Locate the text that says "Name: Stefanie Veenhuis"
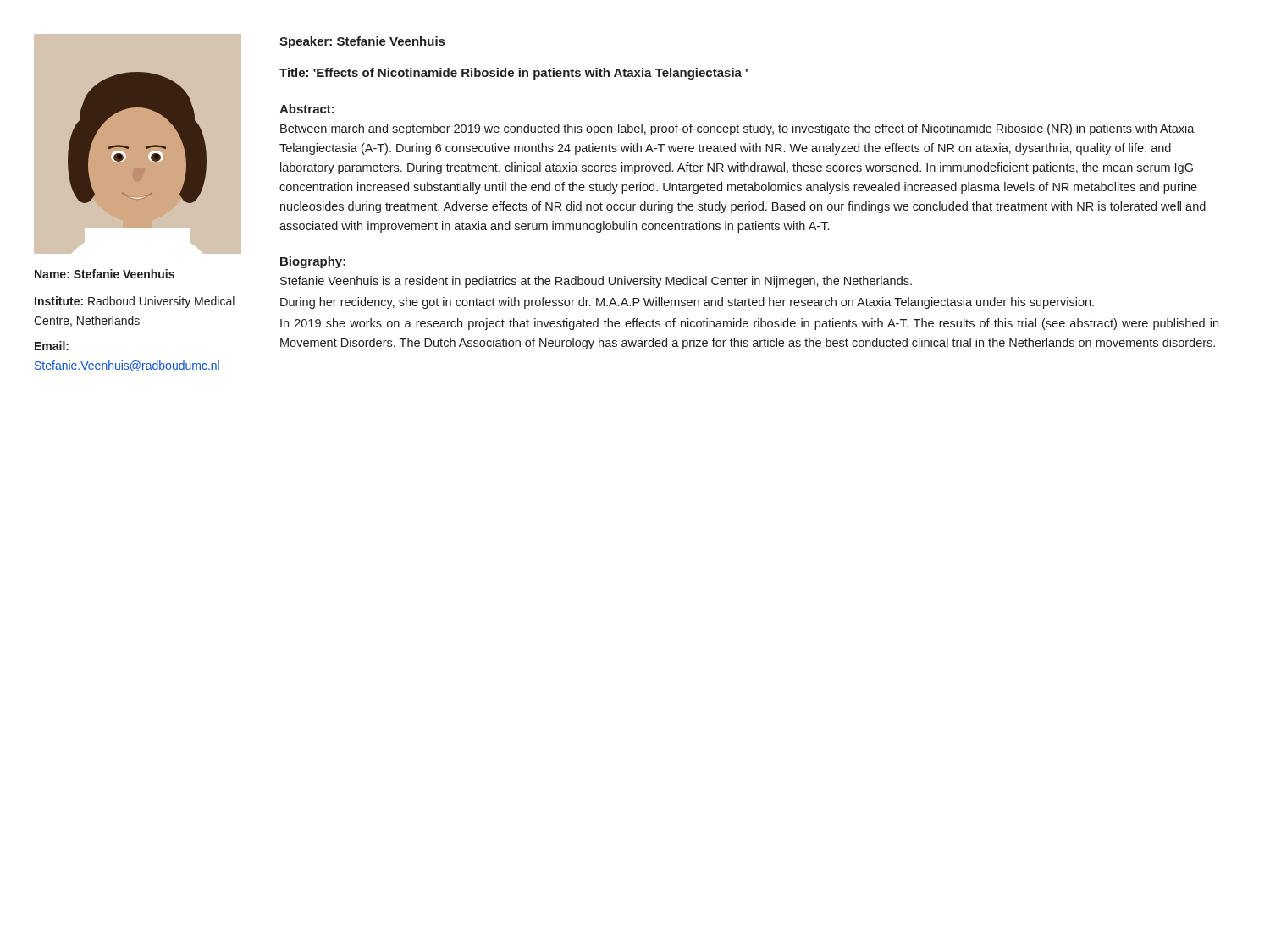Image resolution: width=1270 pixels, height=952 pixels. click(104, 274)
